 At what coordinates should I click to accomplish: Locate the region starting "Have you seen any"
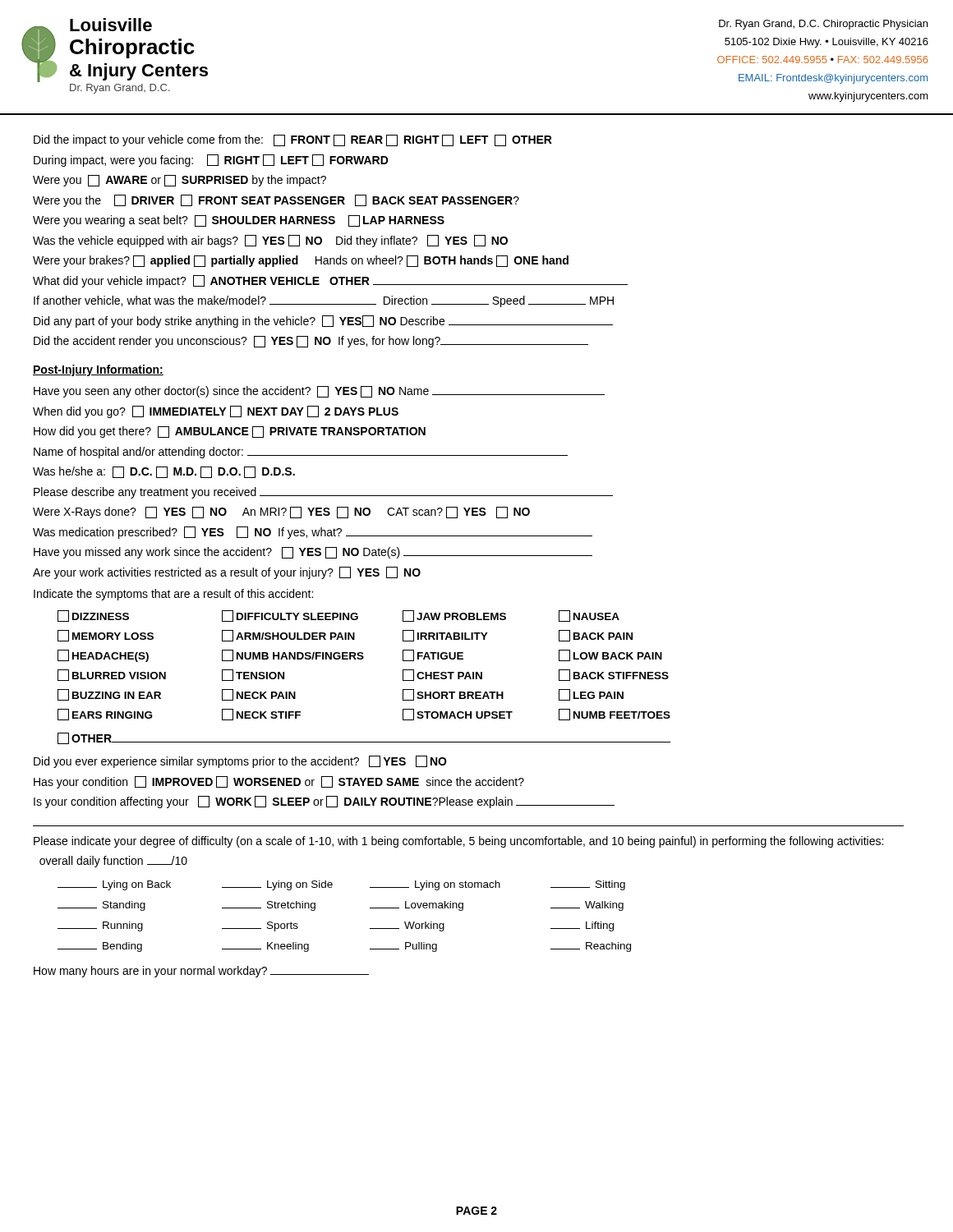[319, 391]
